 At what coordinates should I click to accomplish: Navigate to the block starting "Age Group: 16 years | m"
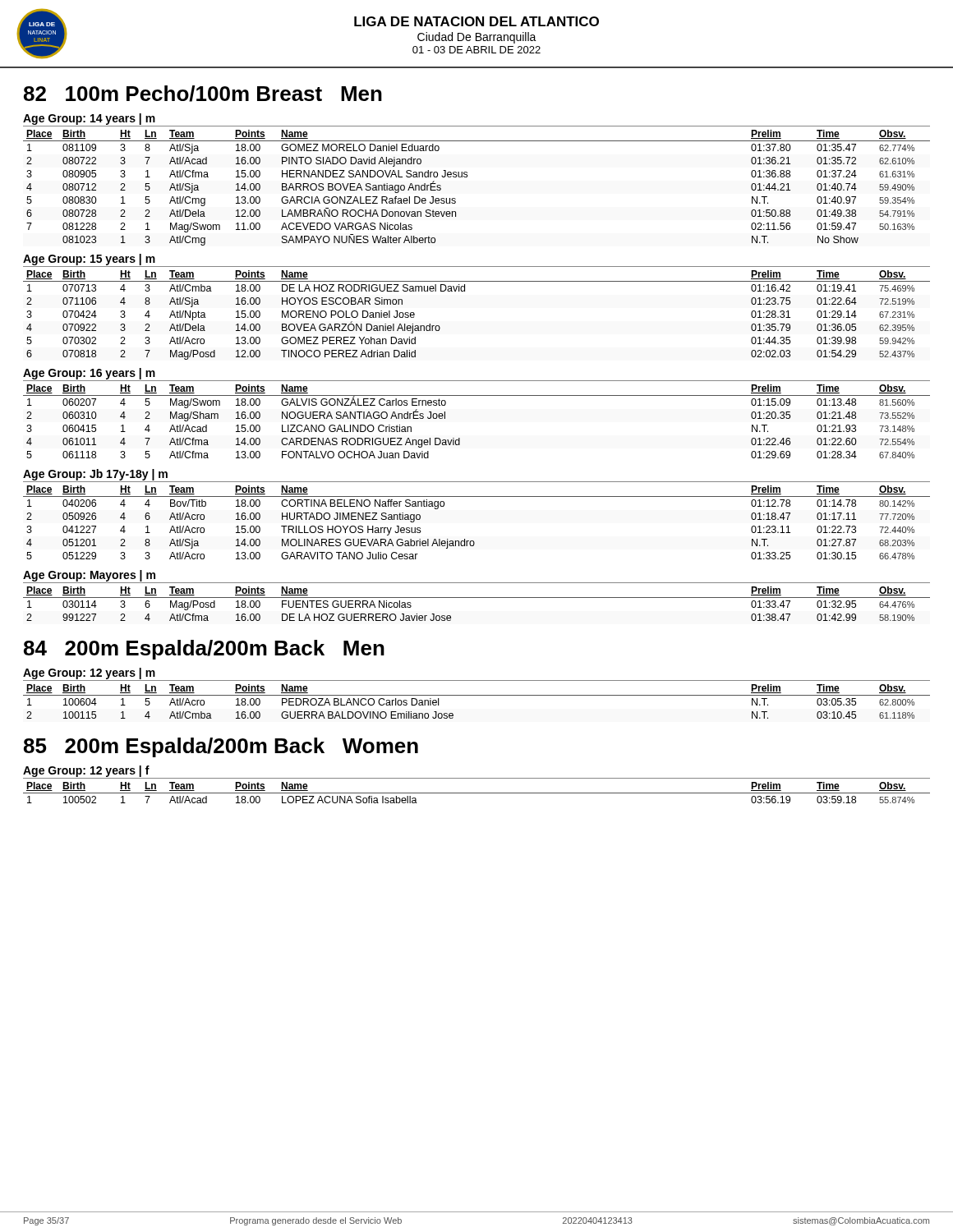(x=89, y=373)
